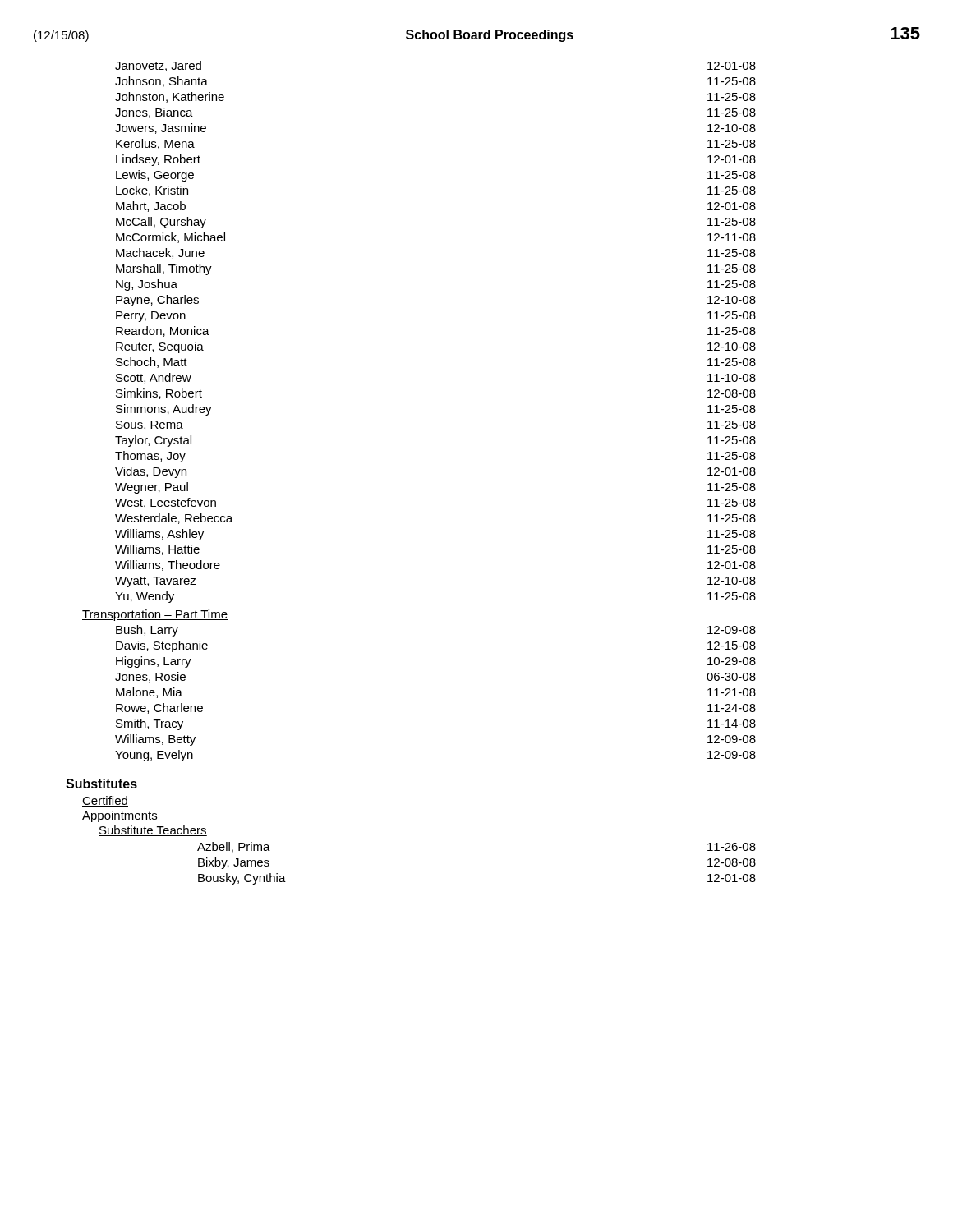Click on the passage starting "Davis, Stephanie12-15-08"

pos(166,646)
